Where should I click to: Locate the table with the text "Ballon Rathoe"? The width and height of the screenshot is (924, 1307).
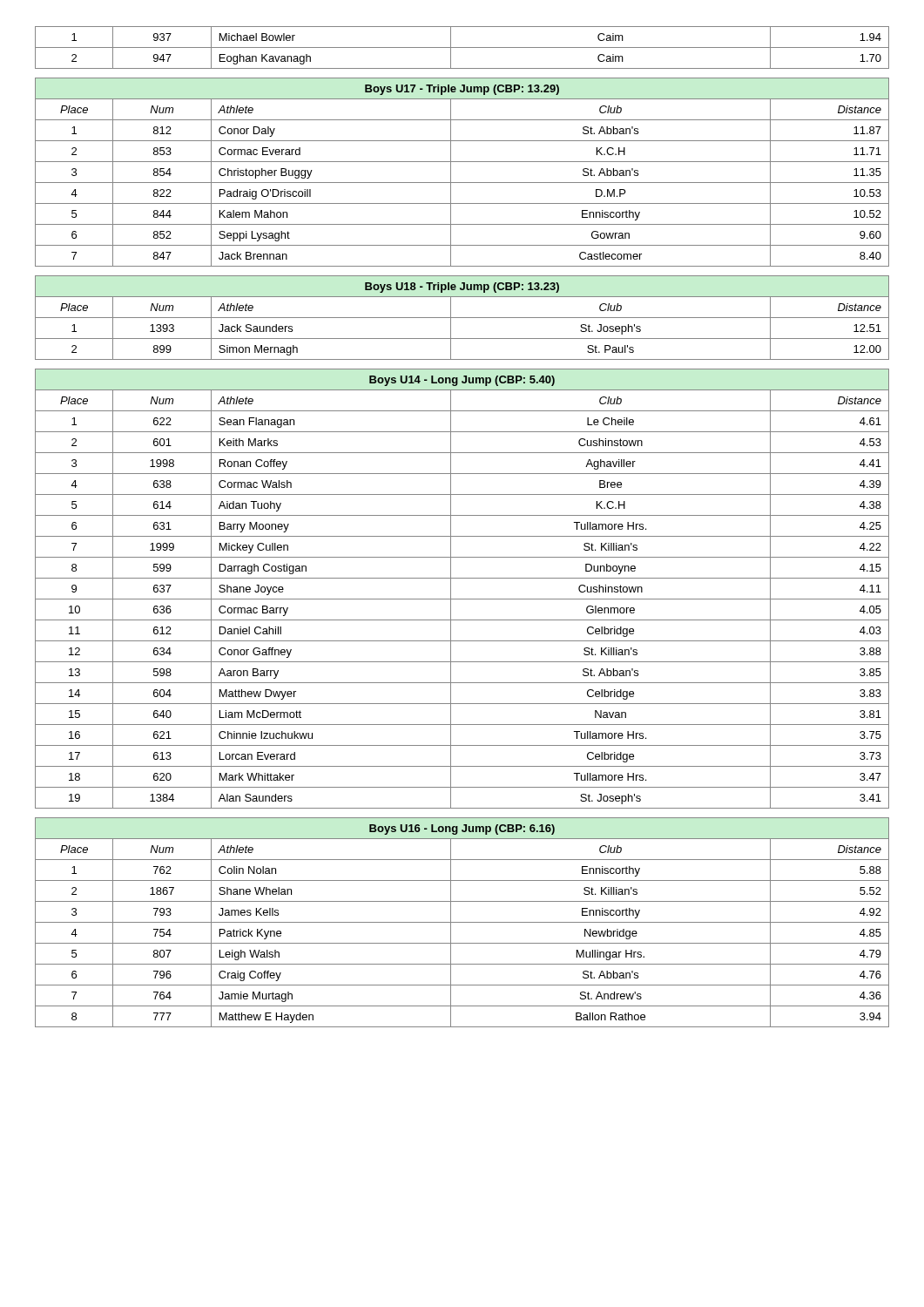(462, 922)
